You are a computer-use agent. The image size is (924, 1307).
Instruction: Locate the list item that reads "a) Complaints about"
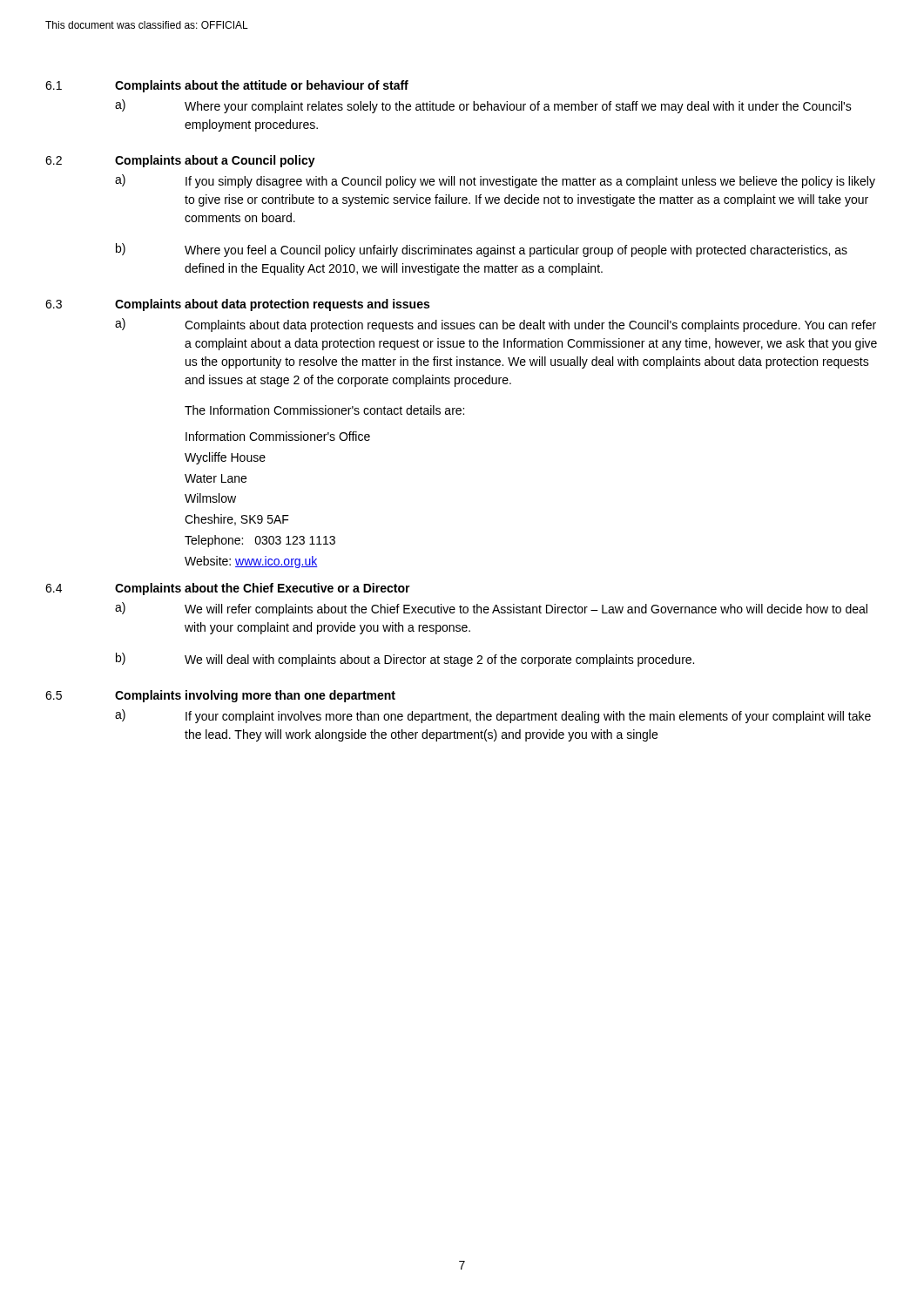point(497,353)
